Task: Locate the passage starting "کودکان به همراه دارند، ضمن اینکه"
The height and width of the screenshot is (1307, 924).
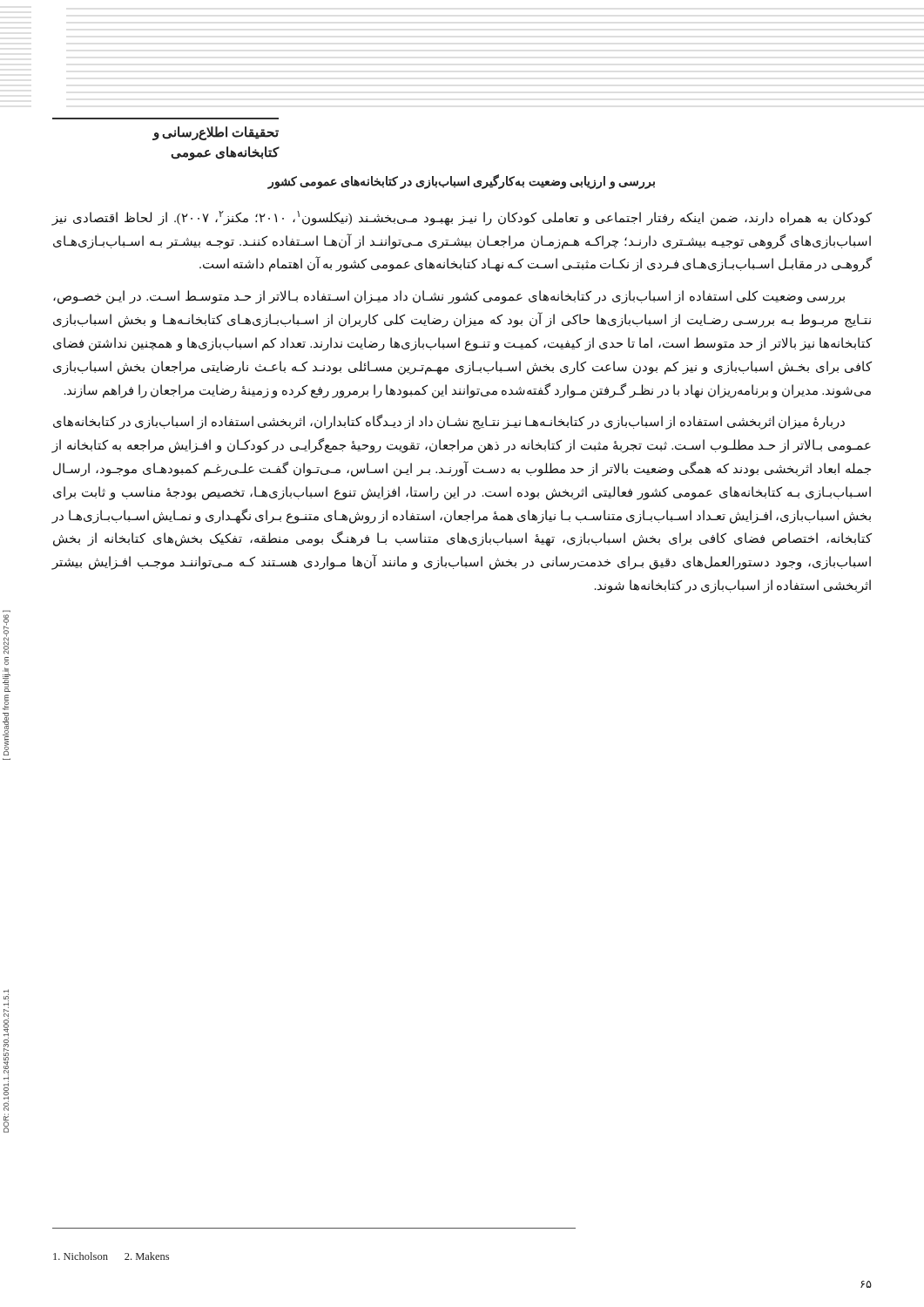Action: click(462, 240)
